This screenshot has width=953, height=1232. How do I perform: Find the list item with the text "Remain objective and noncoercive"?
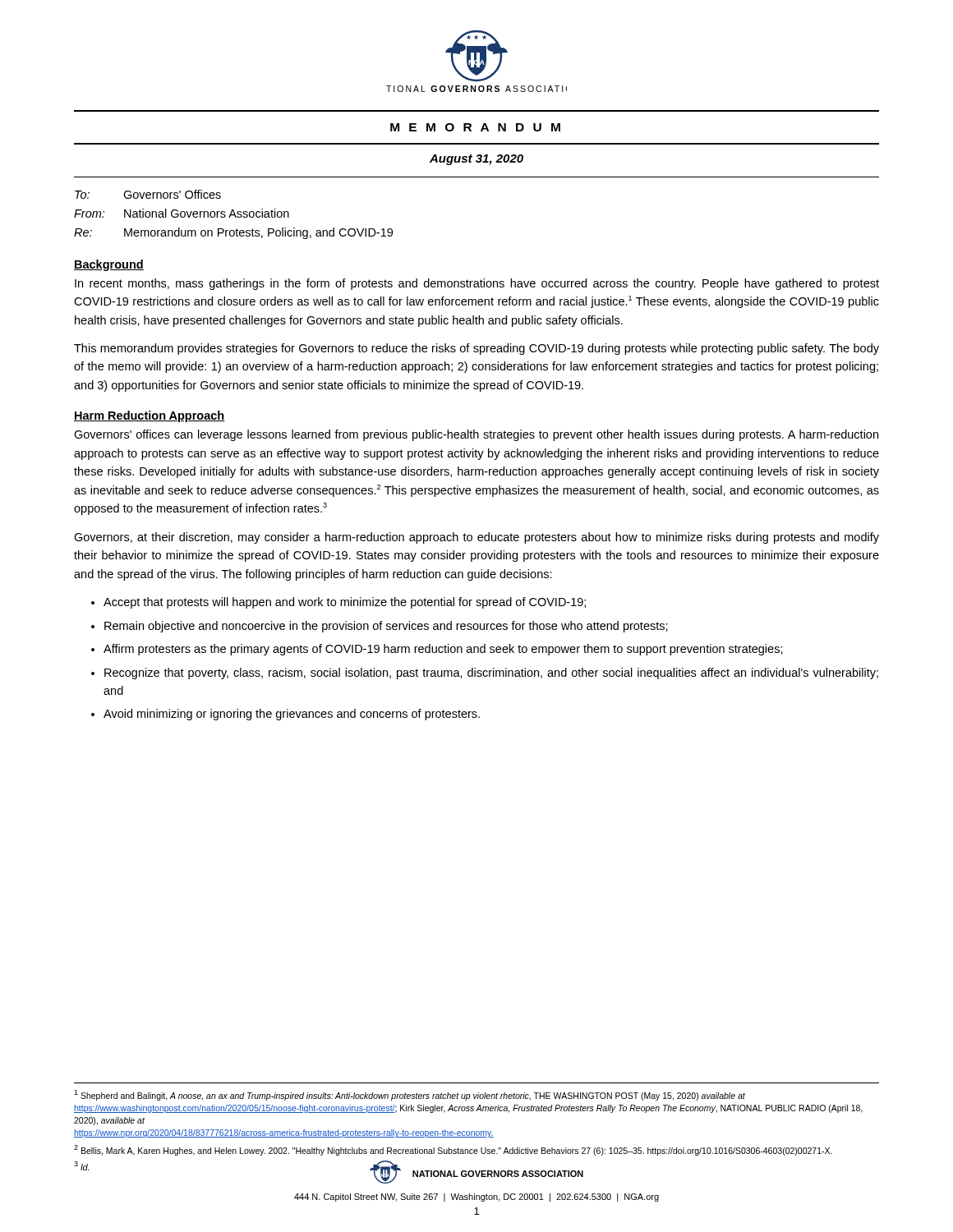pos(386,626)
